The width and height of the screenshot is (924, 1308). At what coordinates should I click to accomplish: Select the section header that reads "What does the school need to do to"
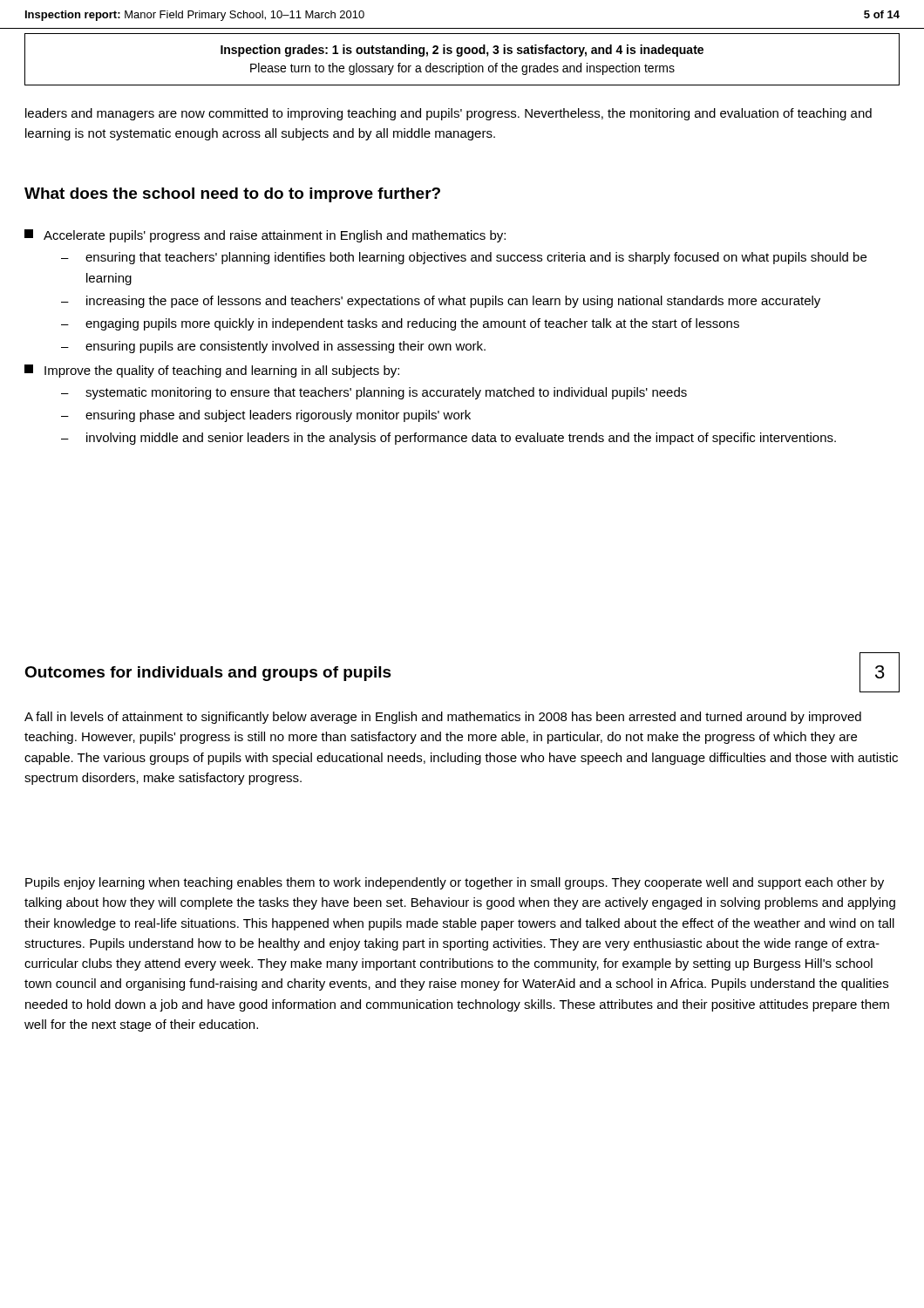[x=233, y=193]
